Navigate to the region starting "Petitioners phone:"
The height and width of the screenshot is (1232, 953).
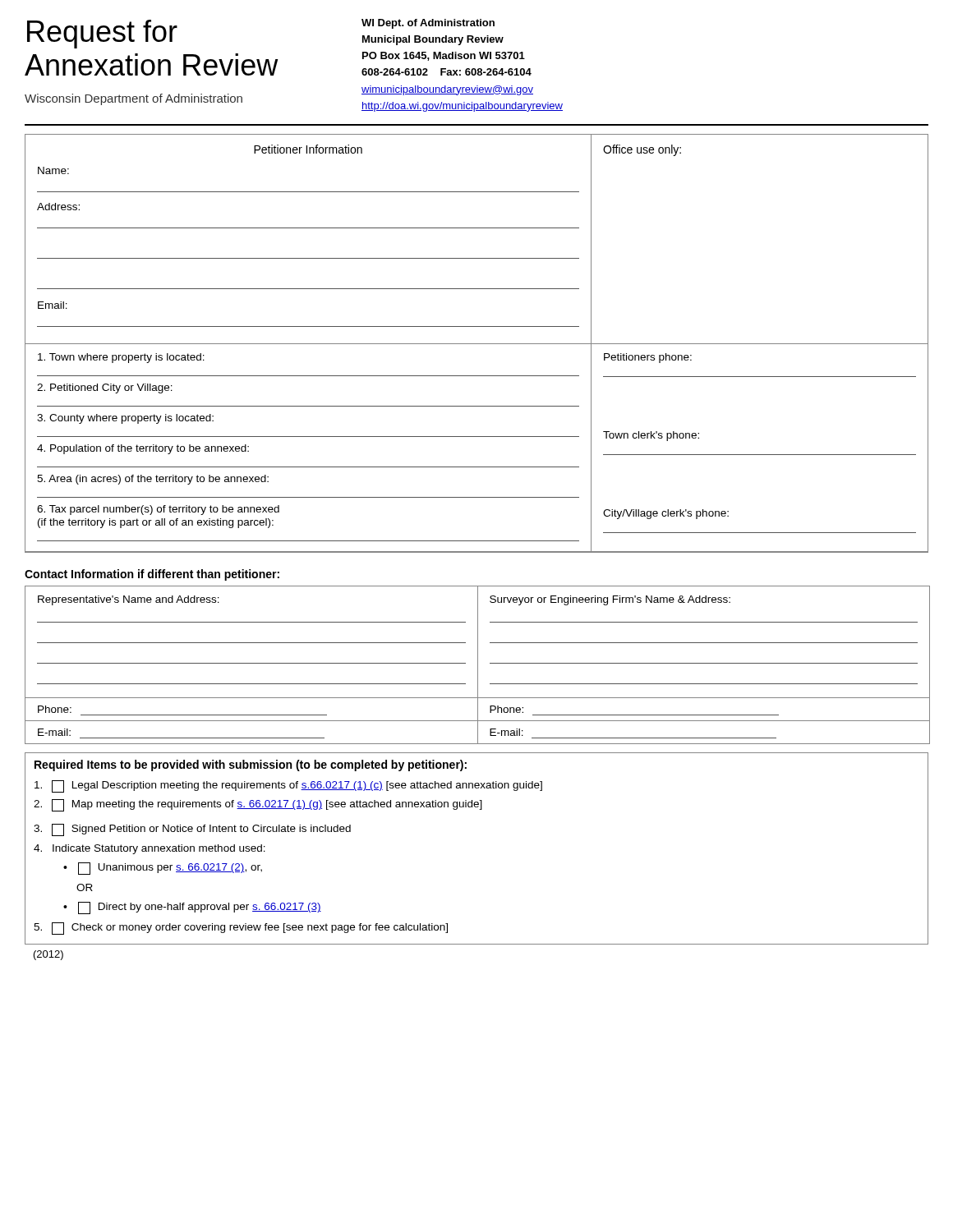648,357
